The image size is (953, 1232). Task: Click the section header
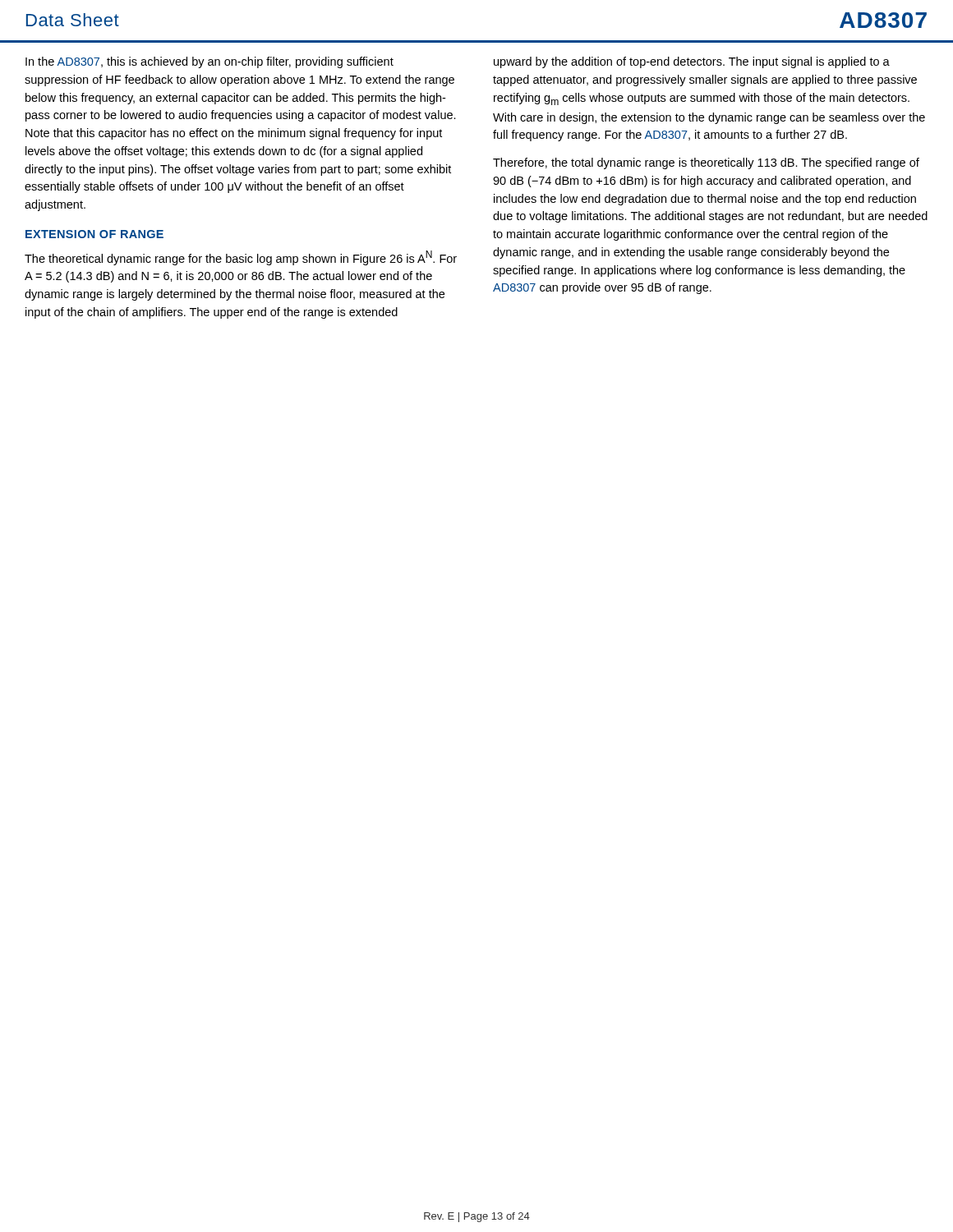[x=94, y=234]
